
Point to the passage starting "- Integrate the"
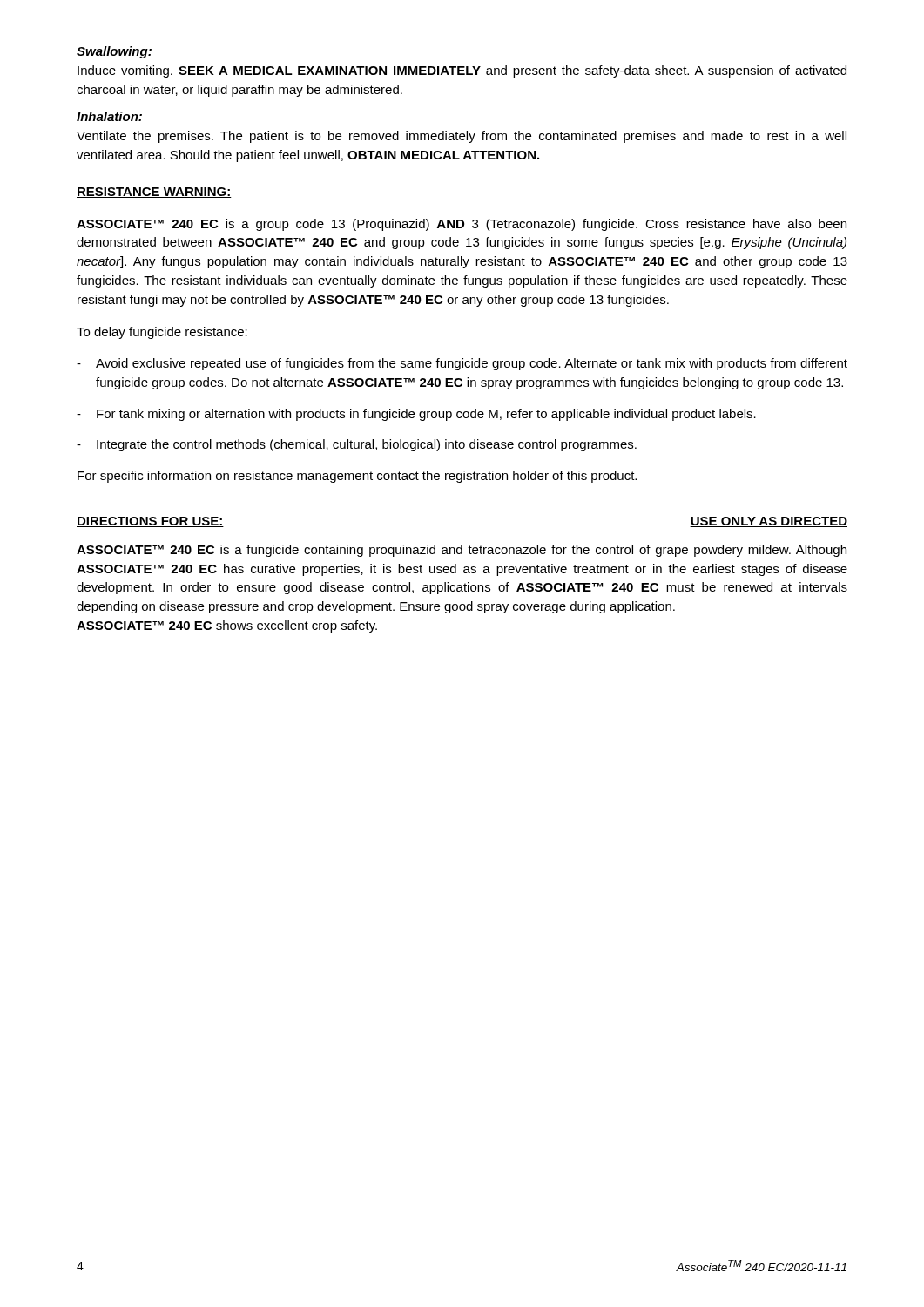(462, 444)
